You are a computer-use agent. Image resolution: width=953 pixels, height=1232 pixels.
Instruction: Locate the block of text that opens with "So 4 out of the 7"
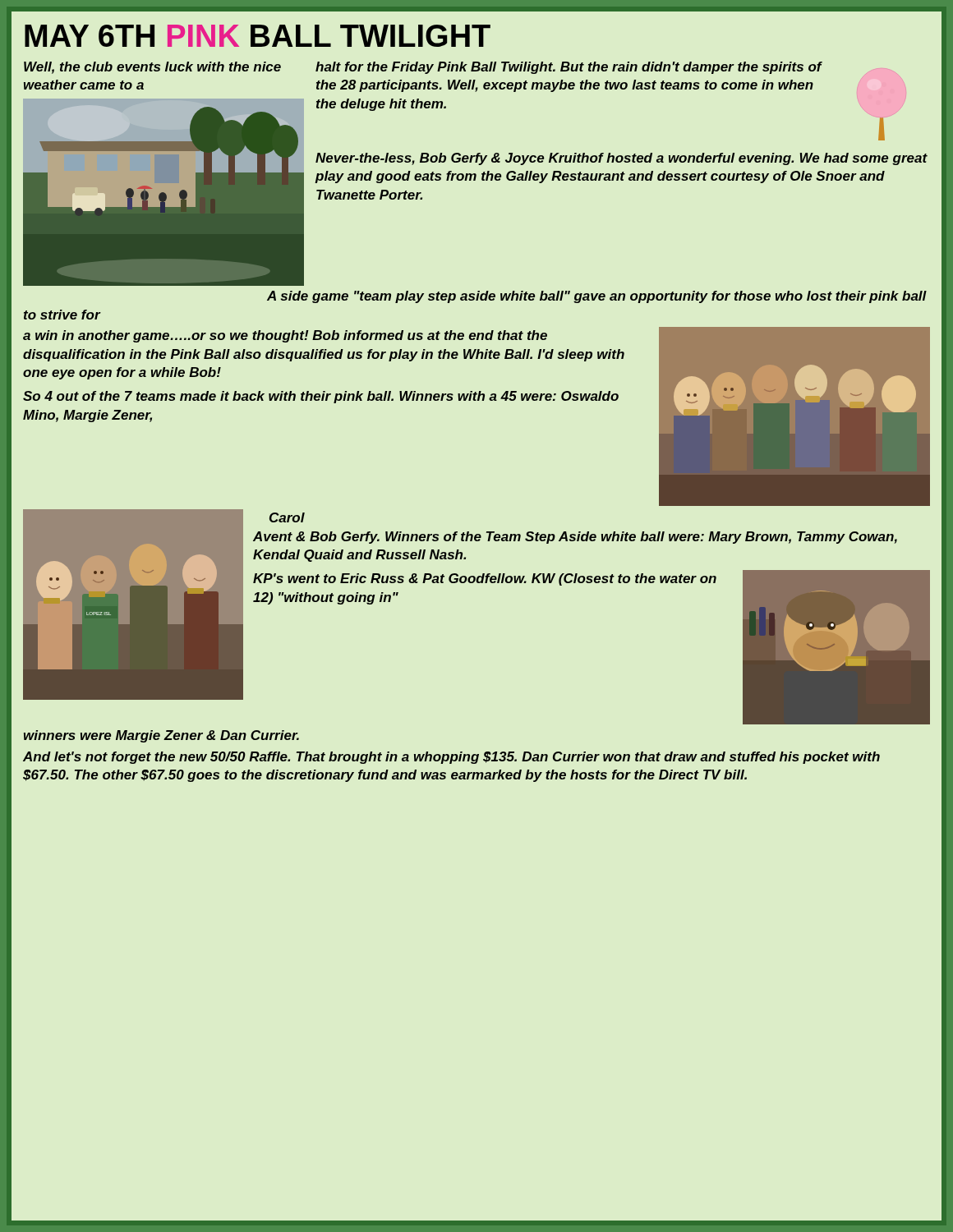321,406
